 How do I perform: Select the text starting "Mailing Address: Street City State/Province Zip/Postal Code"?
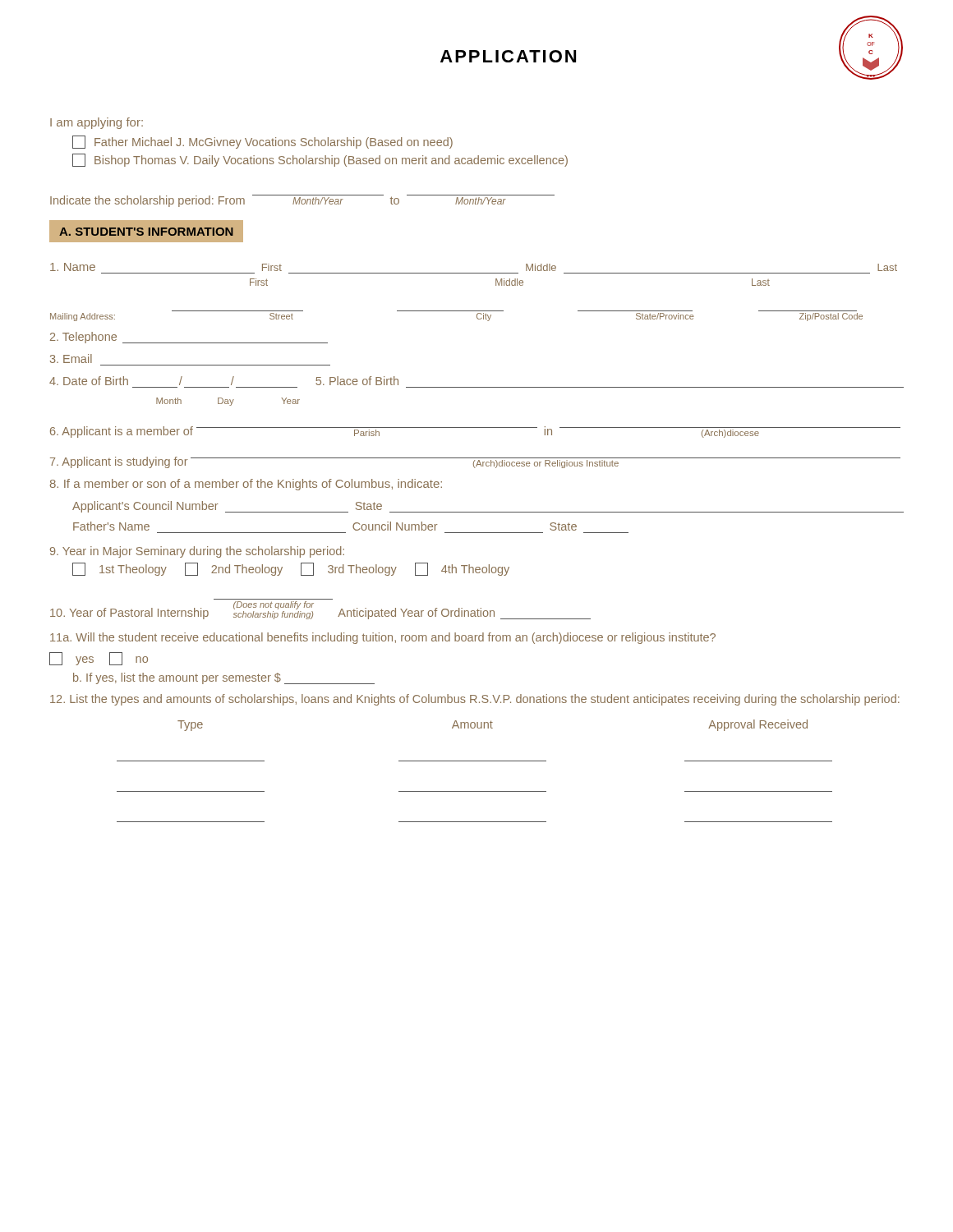[476, 310]
